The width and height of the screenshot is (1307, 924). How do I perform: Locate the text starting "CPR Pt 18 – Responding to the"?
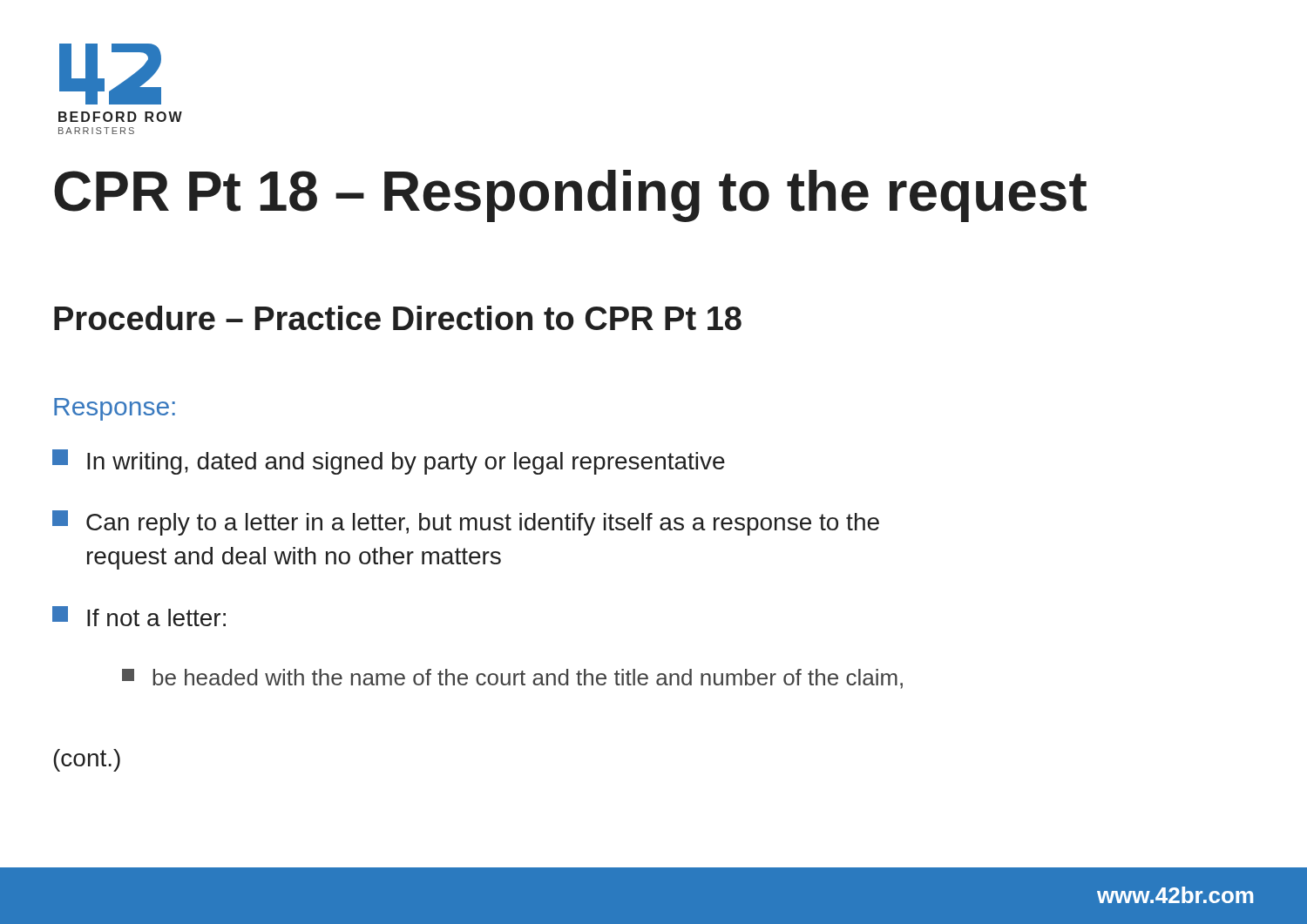654,192
